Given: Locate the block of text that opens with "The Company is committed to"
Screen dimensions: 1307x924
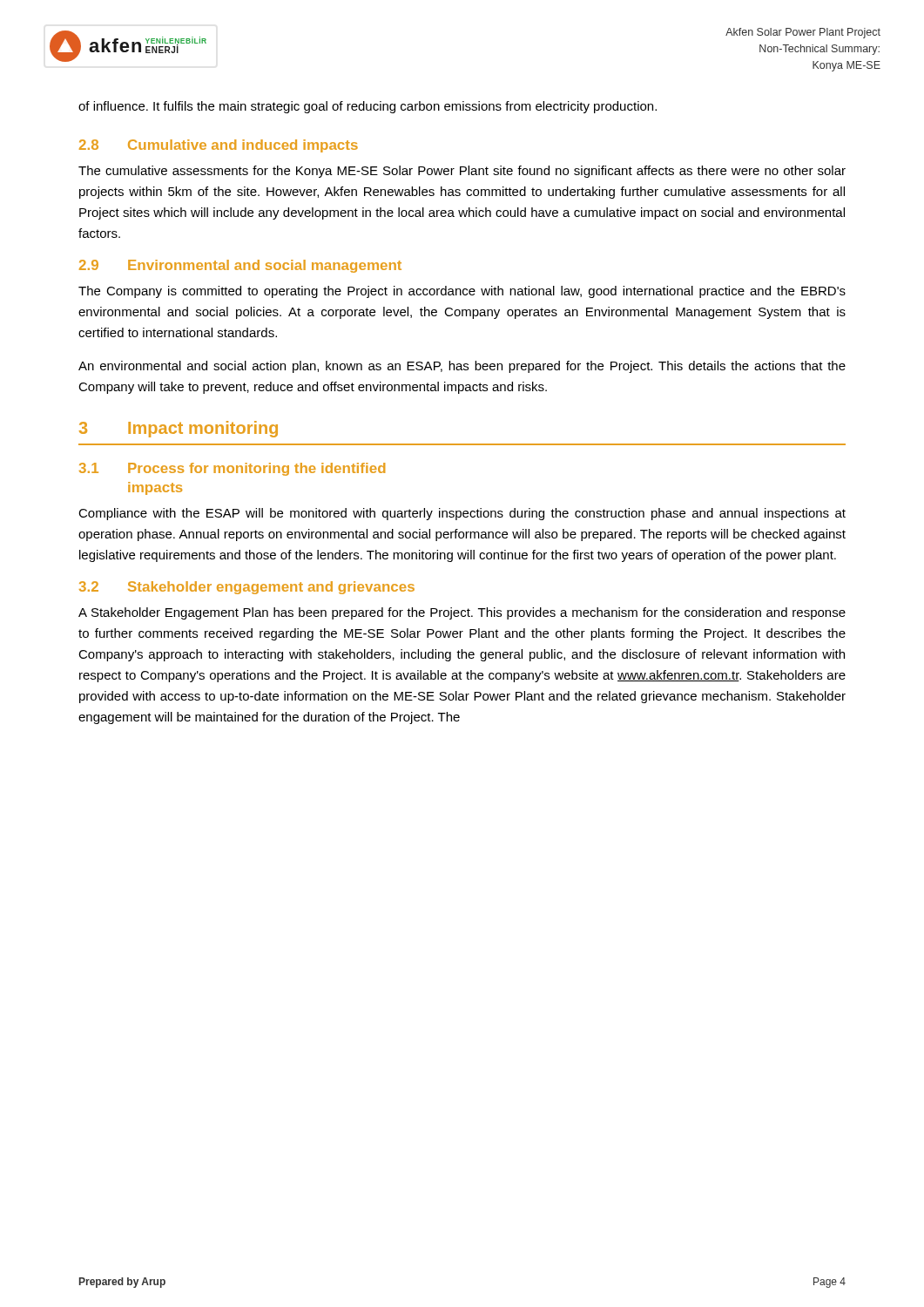Looking at the screenshot, I should [462, 312].
